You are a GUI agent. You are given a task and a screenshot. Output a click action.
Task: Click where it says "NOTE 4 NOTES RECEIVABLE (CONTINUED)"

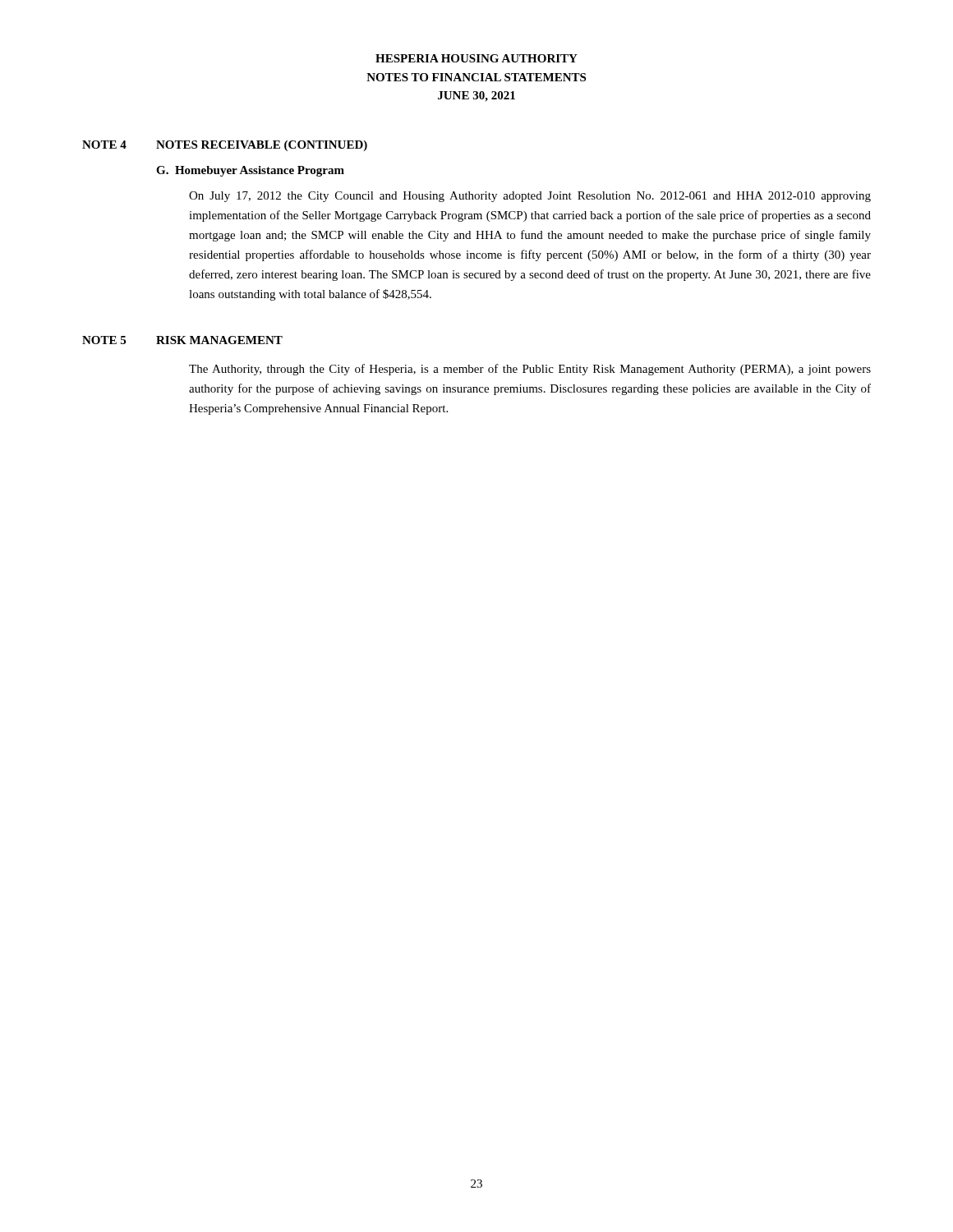tap(225, 145)
